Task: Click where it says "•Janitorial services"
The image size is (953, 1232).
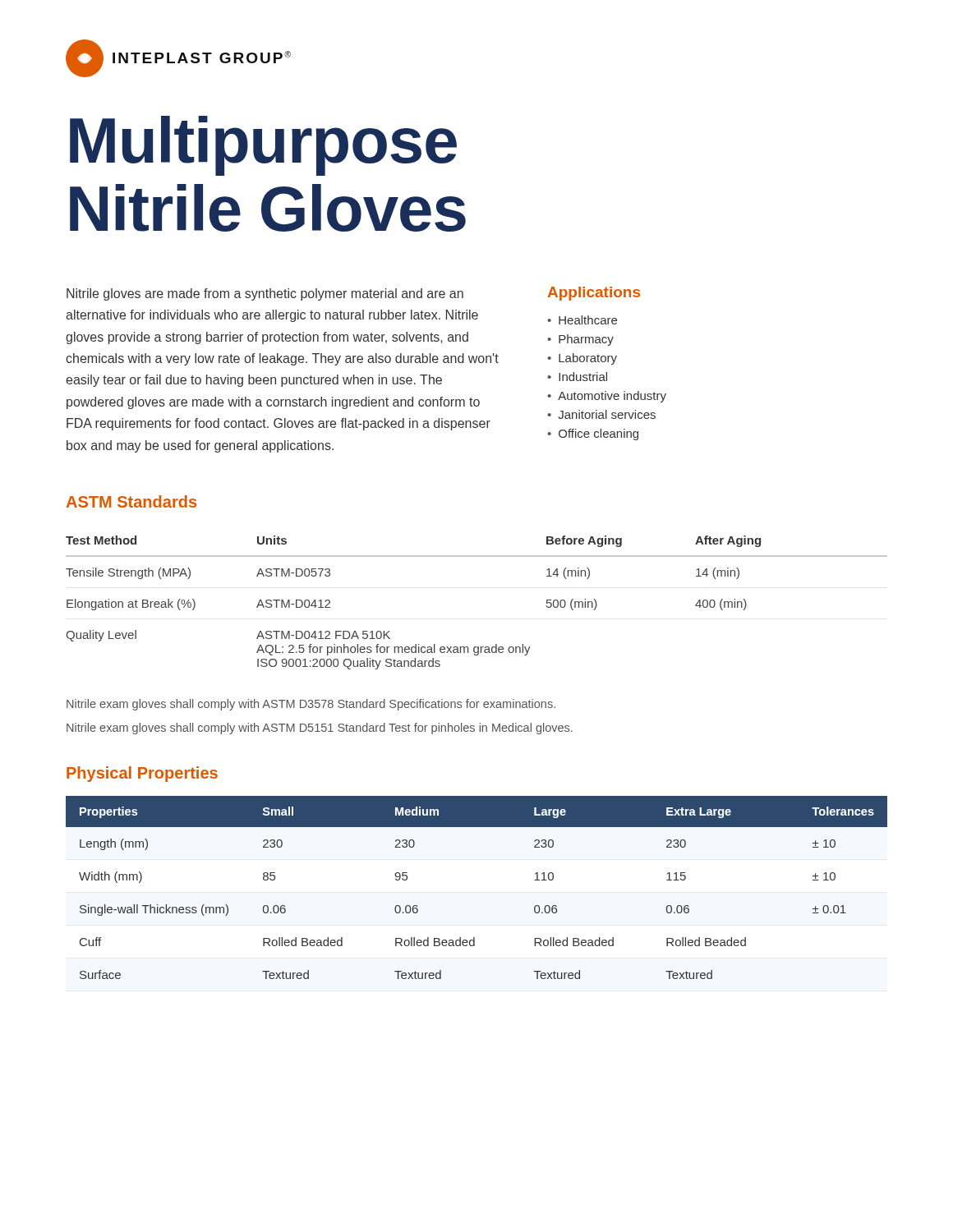Action: (602, 414)
